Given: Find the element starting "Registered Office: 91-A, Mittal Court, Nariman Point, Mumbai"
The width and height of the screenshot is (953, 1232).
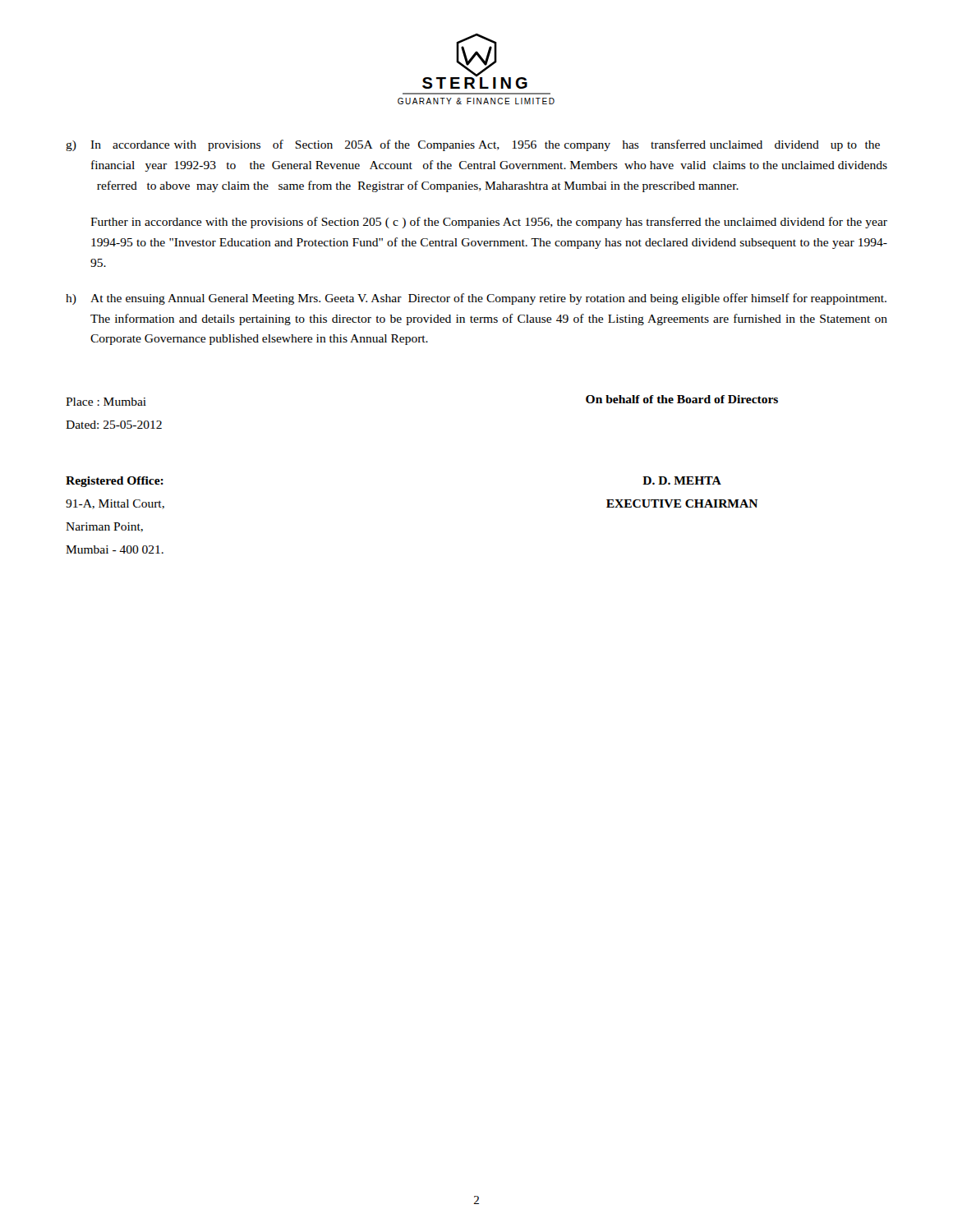Looking at the screenshot, I should pos(115,514).
